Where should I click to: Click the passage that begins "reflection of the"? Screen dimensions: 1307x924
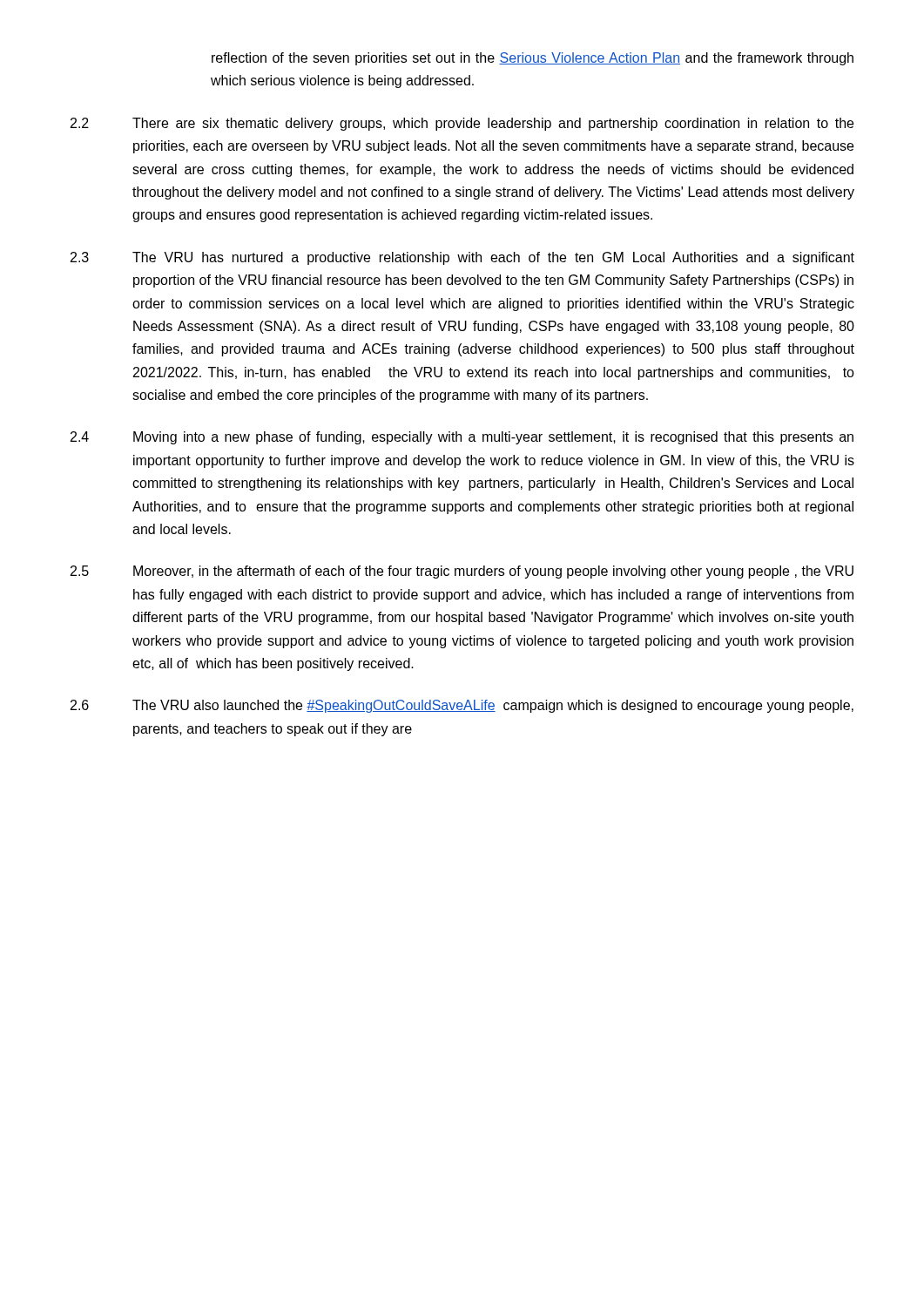(533, 69)
